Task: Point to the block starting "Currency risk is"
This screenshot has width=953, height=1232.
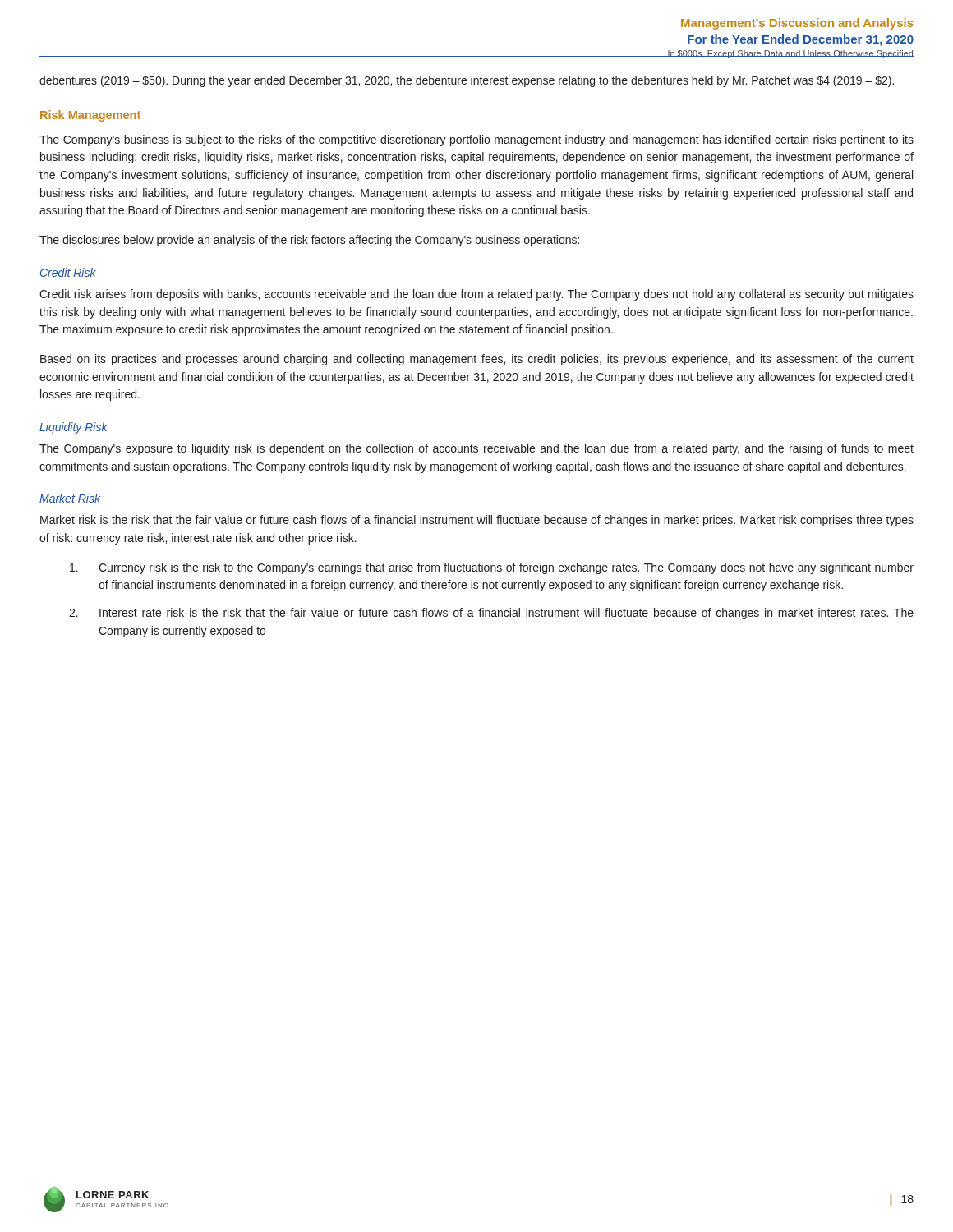Action: (x=476, y=577)
